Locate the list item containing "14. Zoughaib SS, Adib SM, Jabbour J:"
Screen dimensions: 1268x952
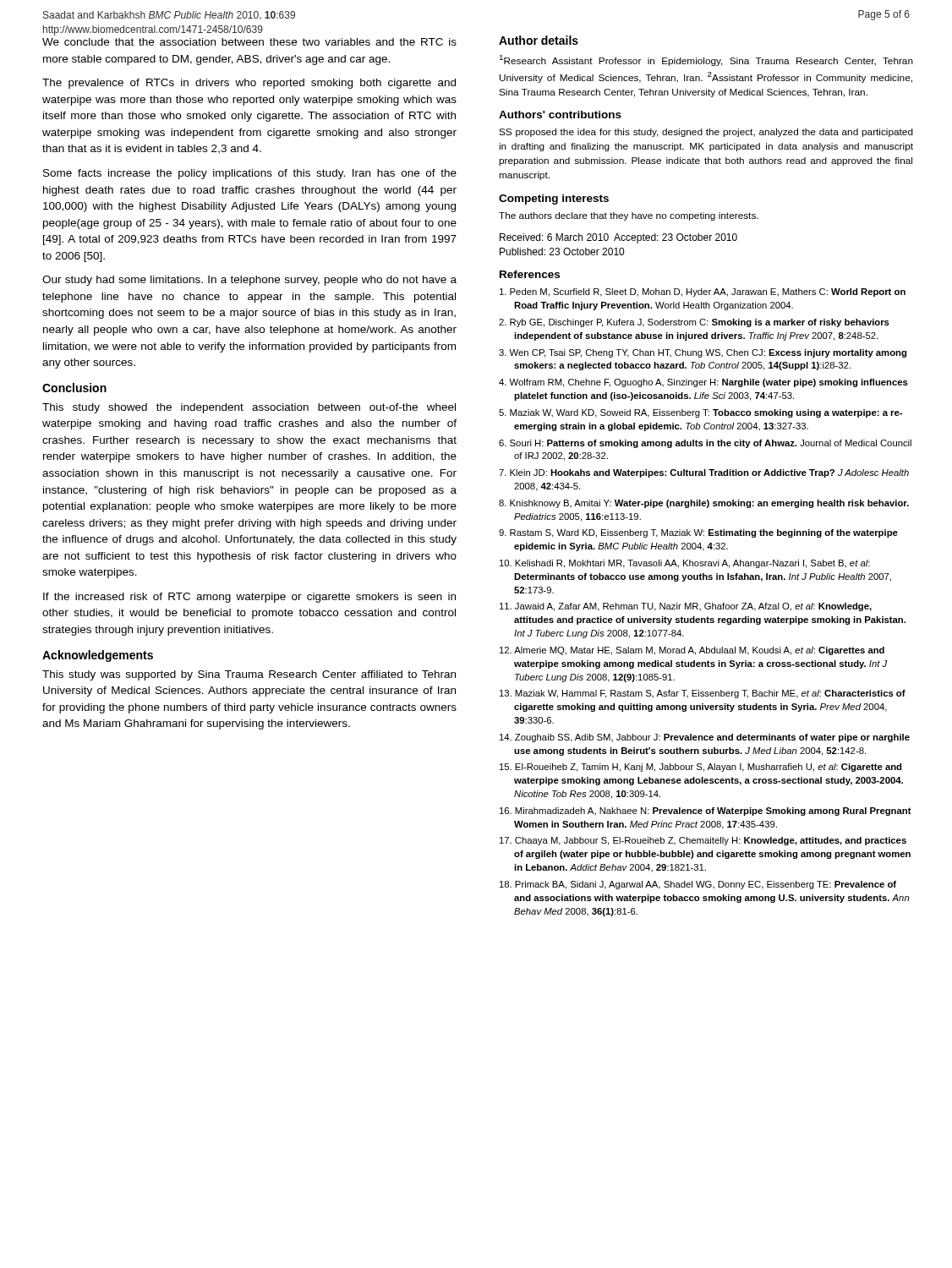tap(704, 744)
